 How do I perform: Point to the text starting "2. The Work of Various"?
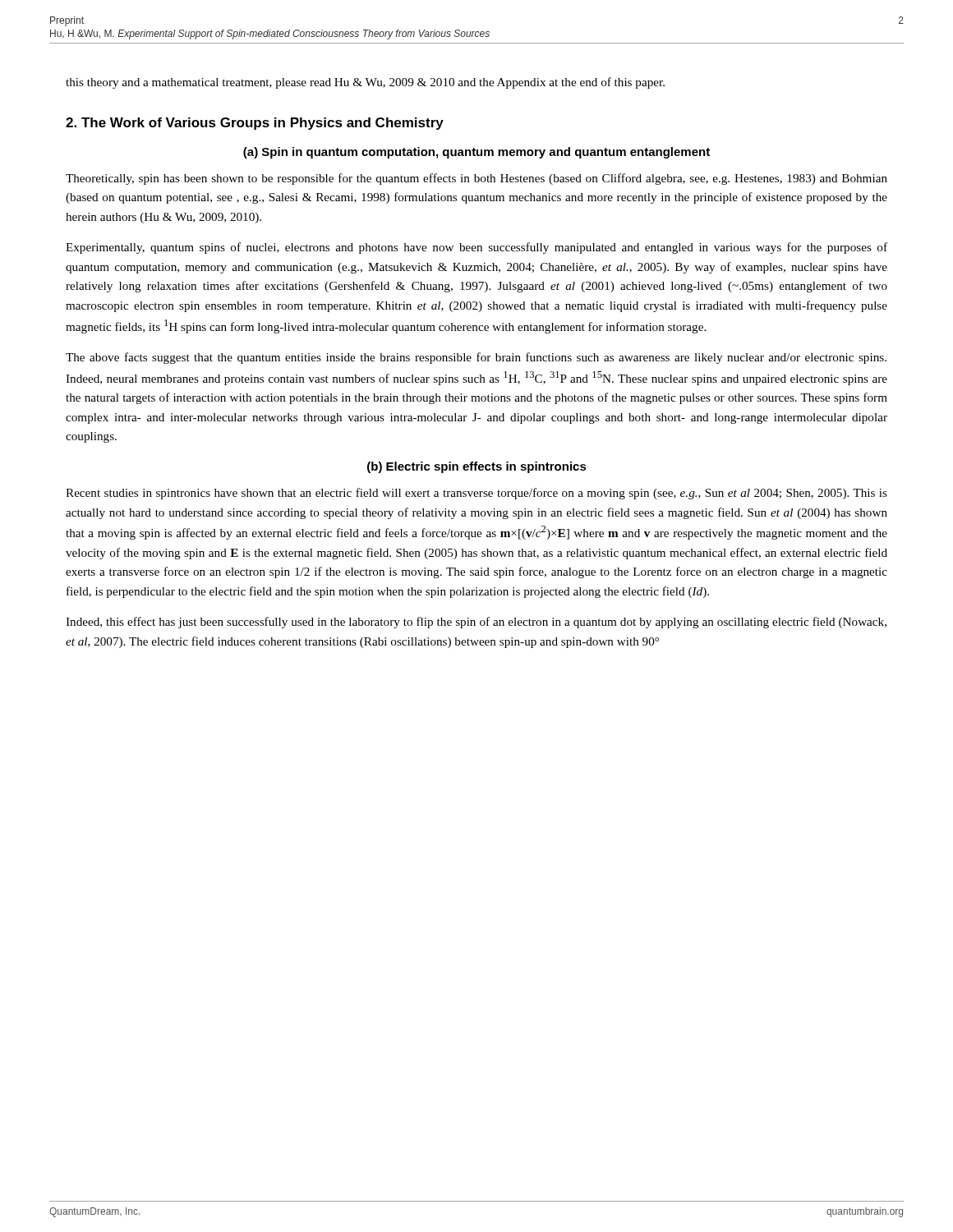pos(255,122)
